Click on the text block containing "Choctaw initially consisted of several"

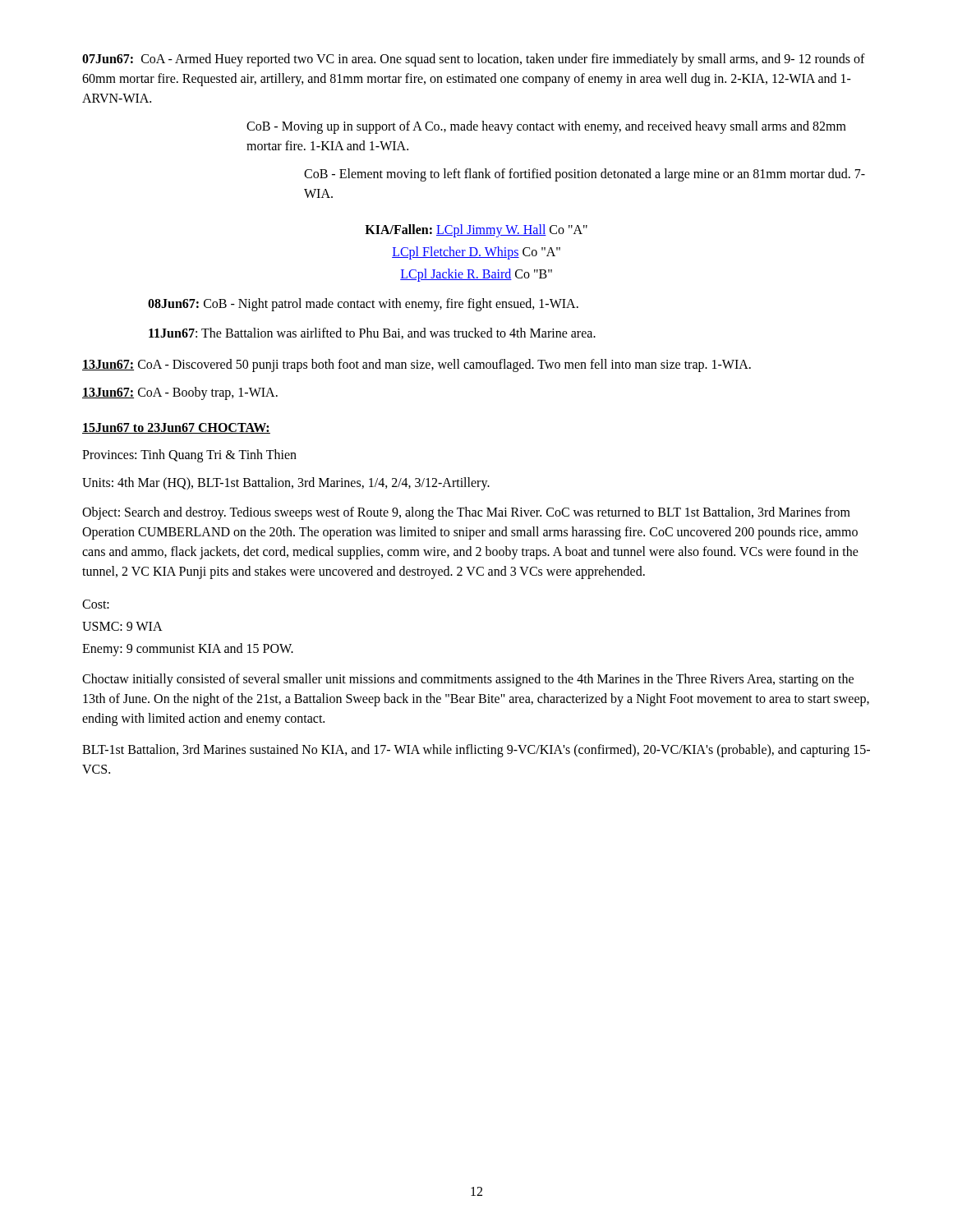[476, 699]
